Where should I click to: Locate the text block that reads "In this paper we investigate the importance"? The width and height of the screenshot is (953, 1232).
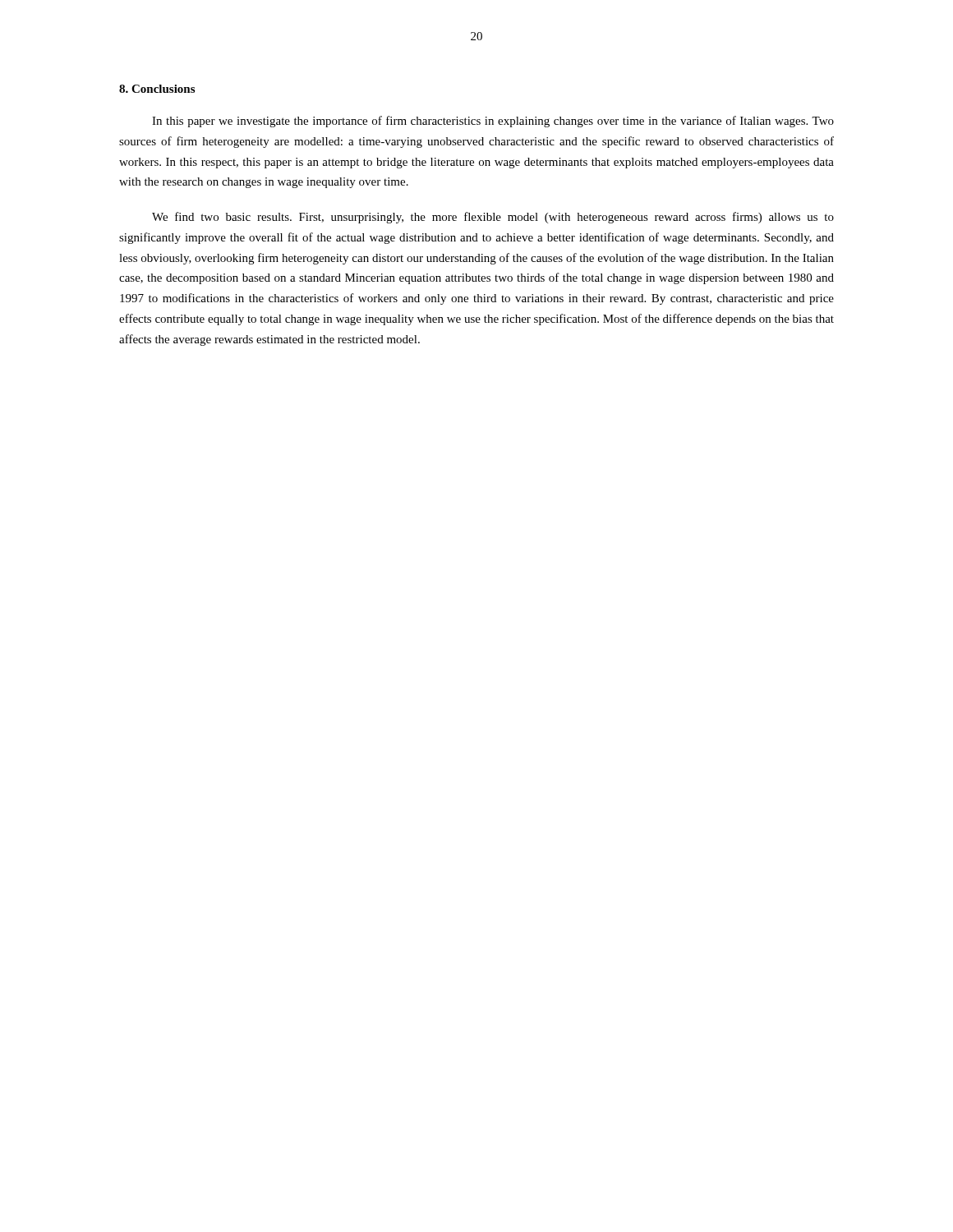click(476, 151)
